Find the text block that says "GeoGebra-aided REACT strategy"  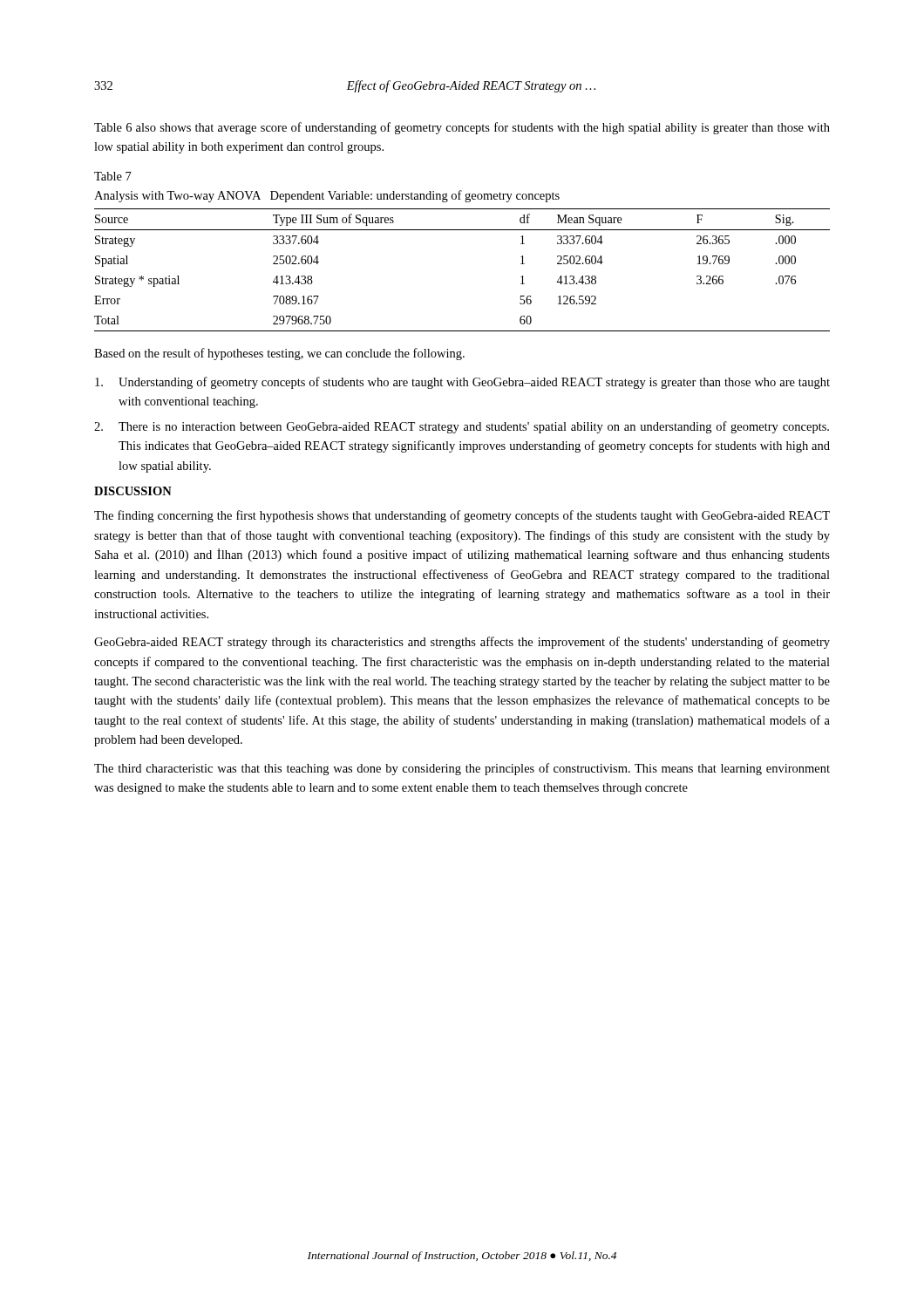(462, 691)
